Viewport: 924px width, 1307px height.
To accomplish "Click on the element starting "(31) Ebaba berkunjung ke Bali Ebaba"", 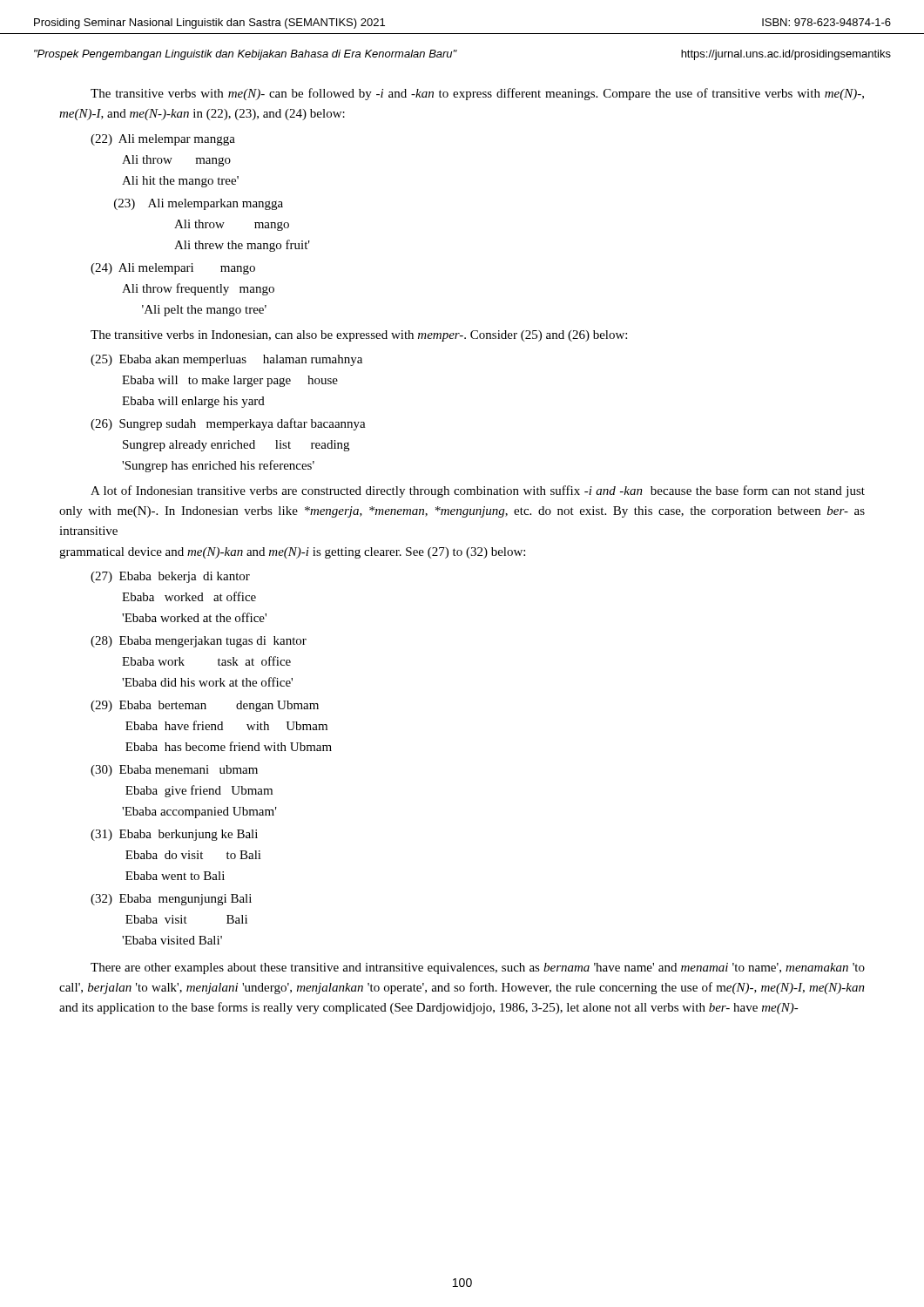I will click(174, 835).
